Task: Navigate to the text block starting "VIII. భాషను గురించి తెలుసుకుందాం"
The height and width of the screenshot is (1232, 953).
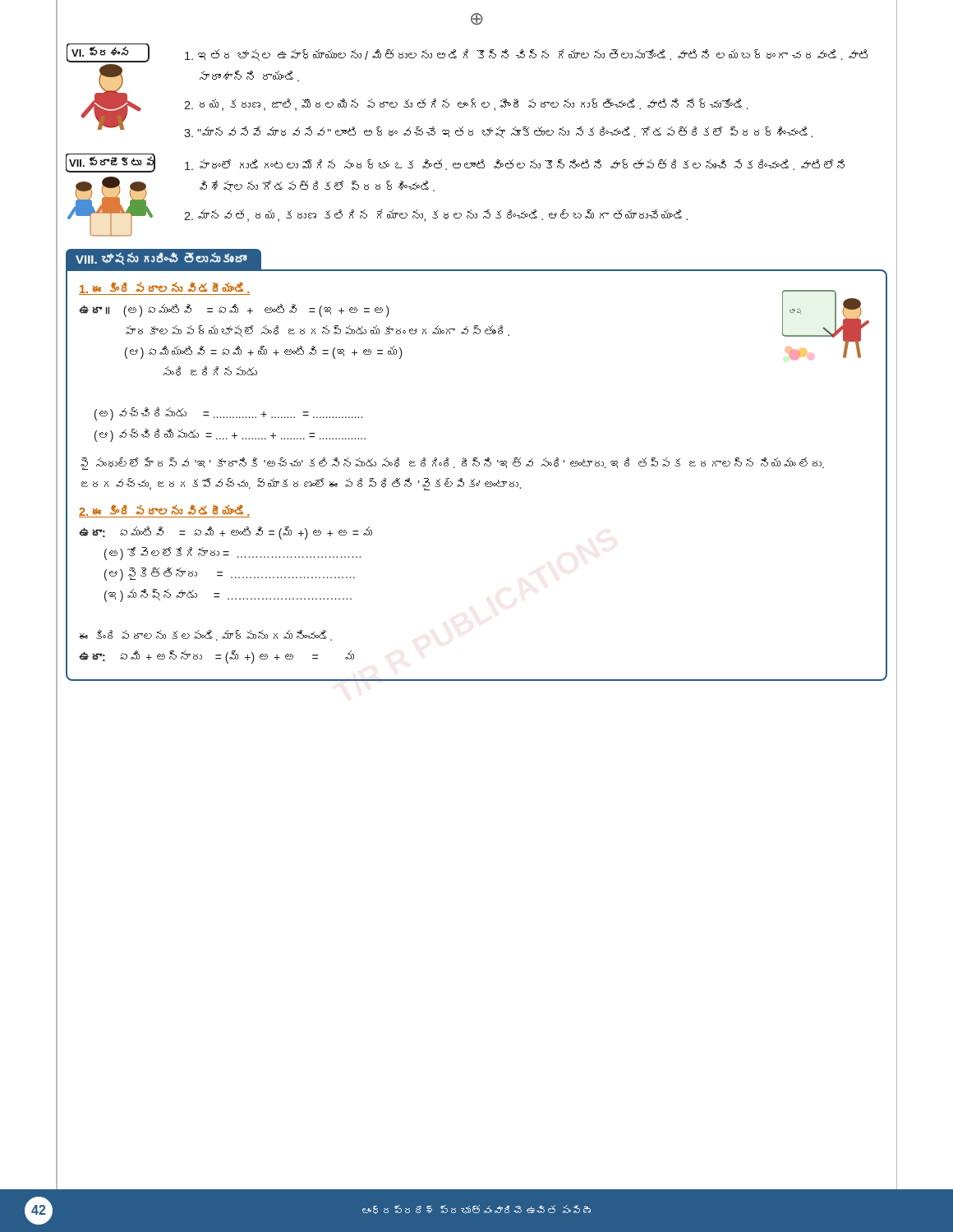Action: click(x=161, y=259)
